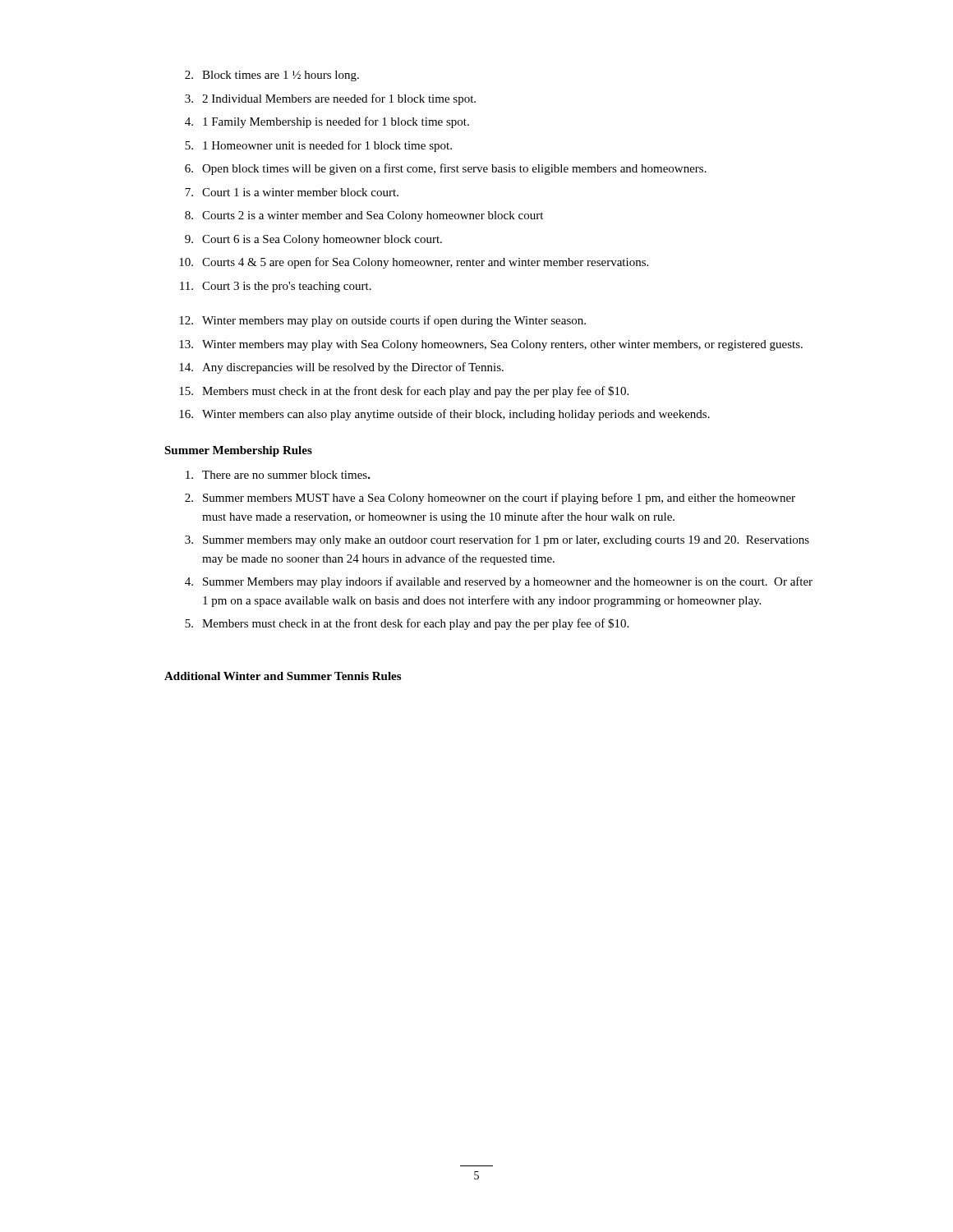Locate the list item that says "14. Any discrepancies will"
The image size is (953, 1232).
click(493, 367)
